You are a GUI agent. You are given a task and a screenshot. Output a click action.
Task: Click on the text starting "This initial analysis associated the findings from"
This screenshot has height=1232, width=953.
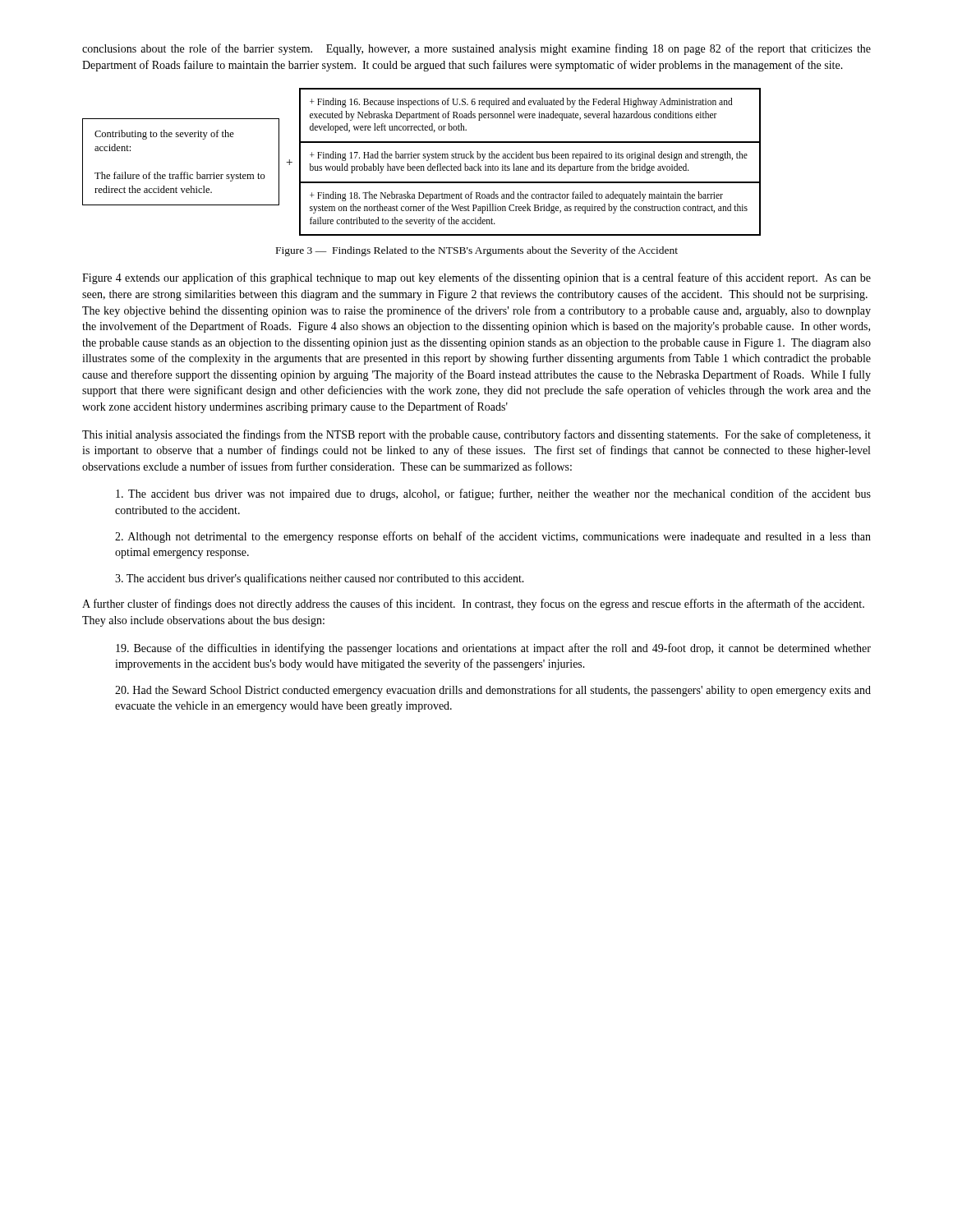click(476, 451)
